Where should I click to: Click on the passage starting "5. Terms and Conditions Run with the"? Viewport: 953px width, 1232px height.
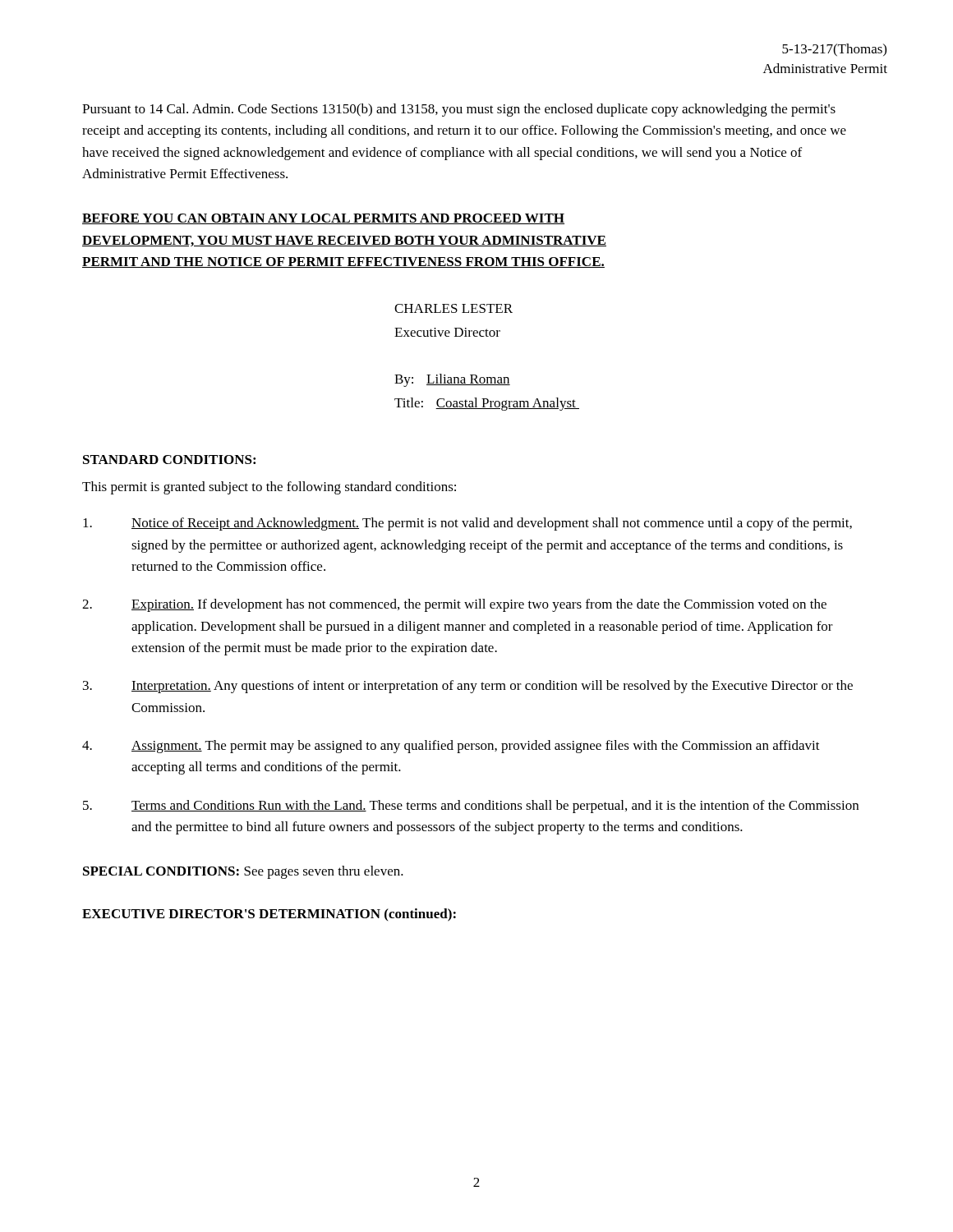(x=476, y=817)
